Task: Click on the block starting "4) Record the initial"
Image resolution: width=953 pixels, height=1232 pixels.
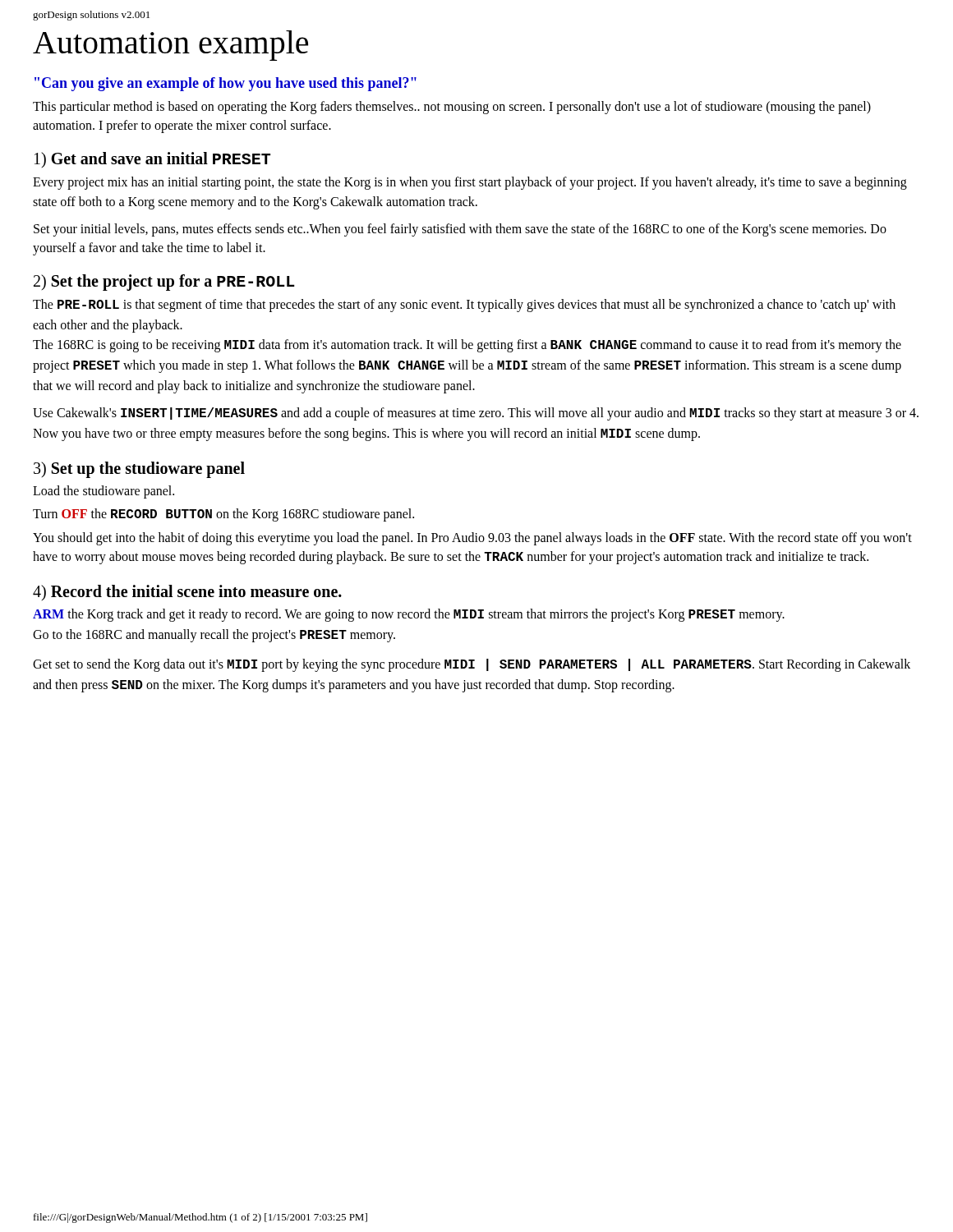Action: [187, 593]
